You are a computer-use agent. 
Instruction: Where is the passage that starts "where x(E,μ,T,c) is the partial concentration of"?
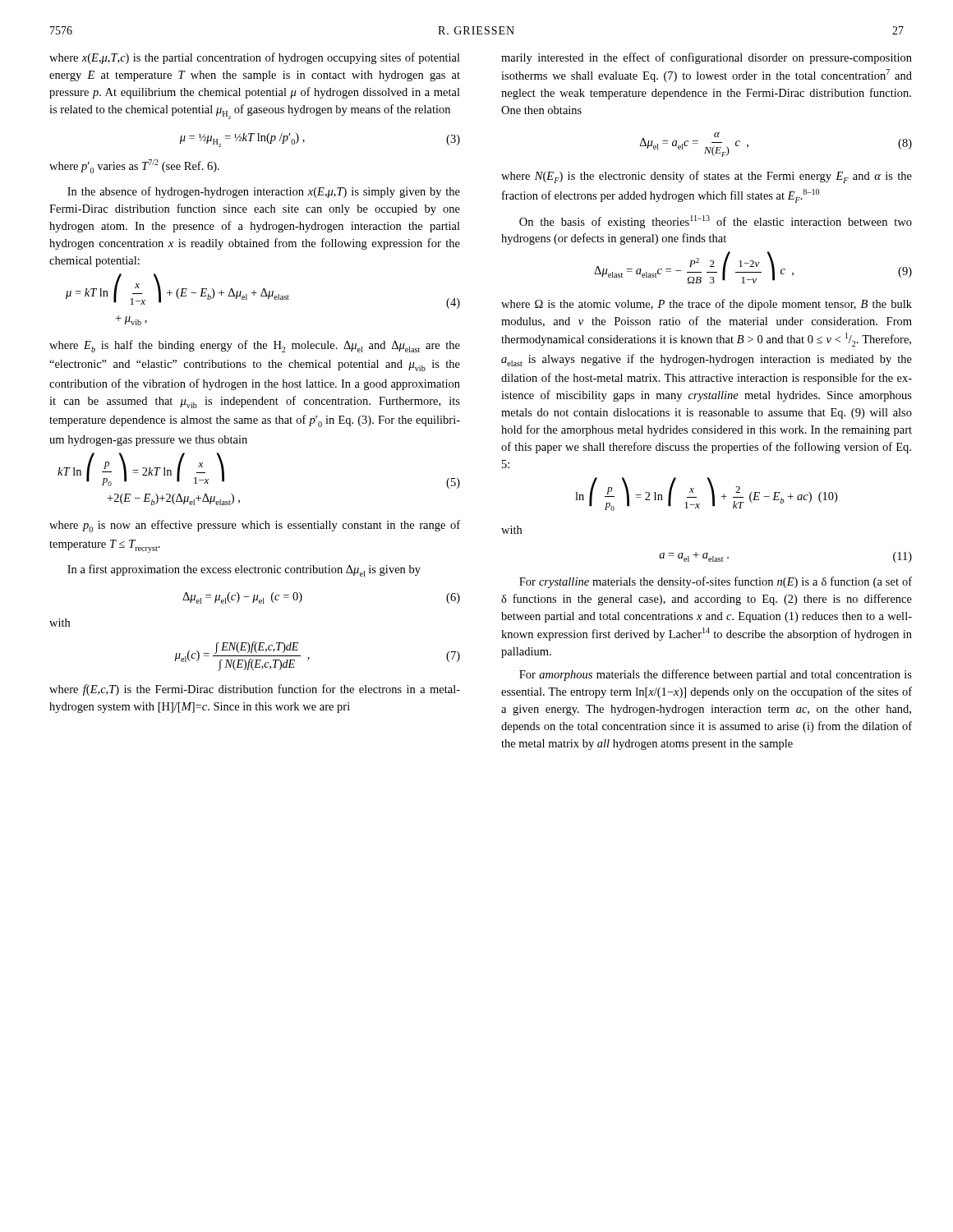[x=255, y=86]
